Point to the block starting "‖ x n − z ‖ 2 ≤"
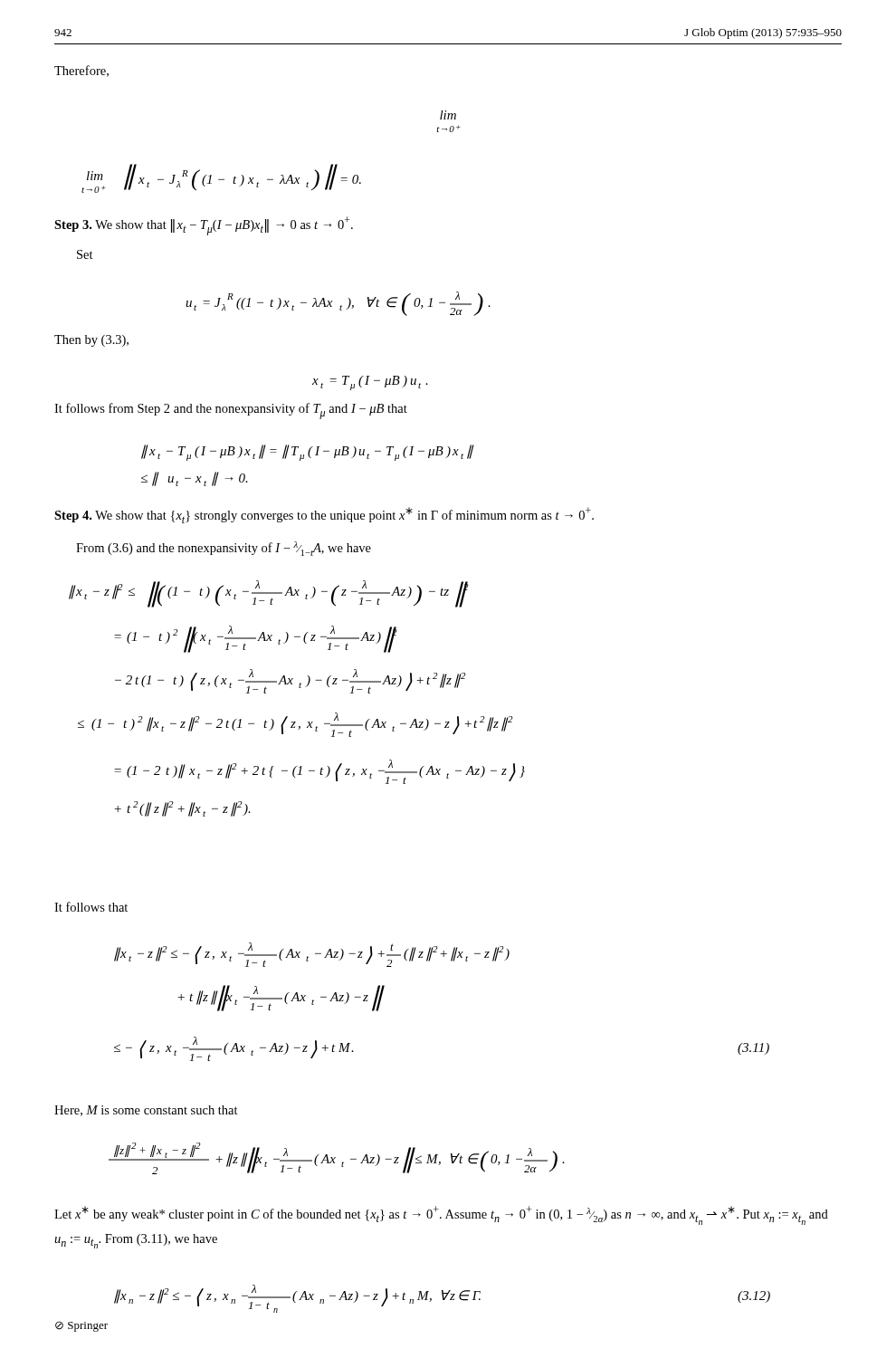The image size is (896, 1358). [448, 1295]
